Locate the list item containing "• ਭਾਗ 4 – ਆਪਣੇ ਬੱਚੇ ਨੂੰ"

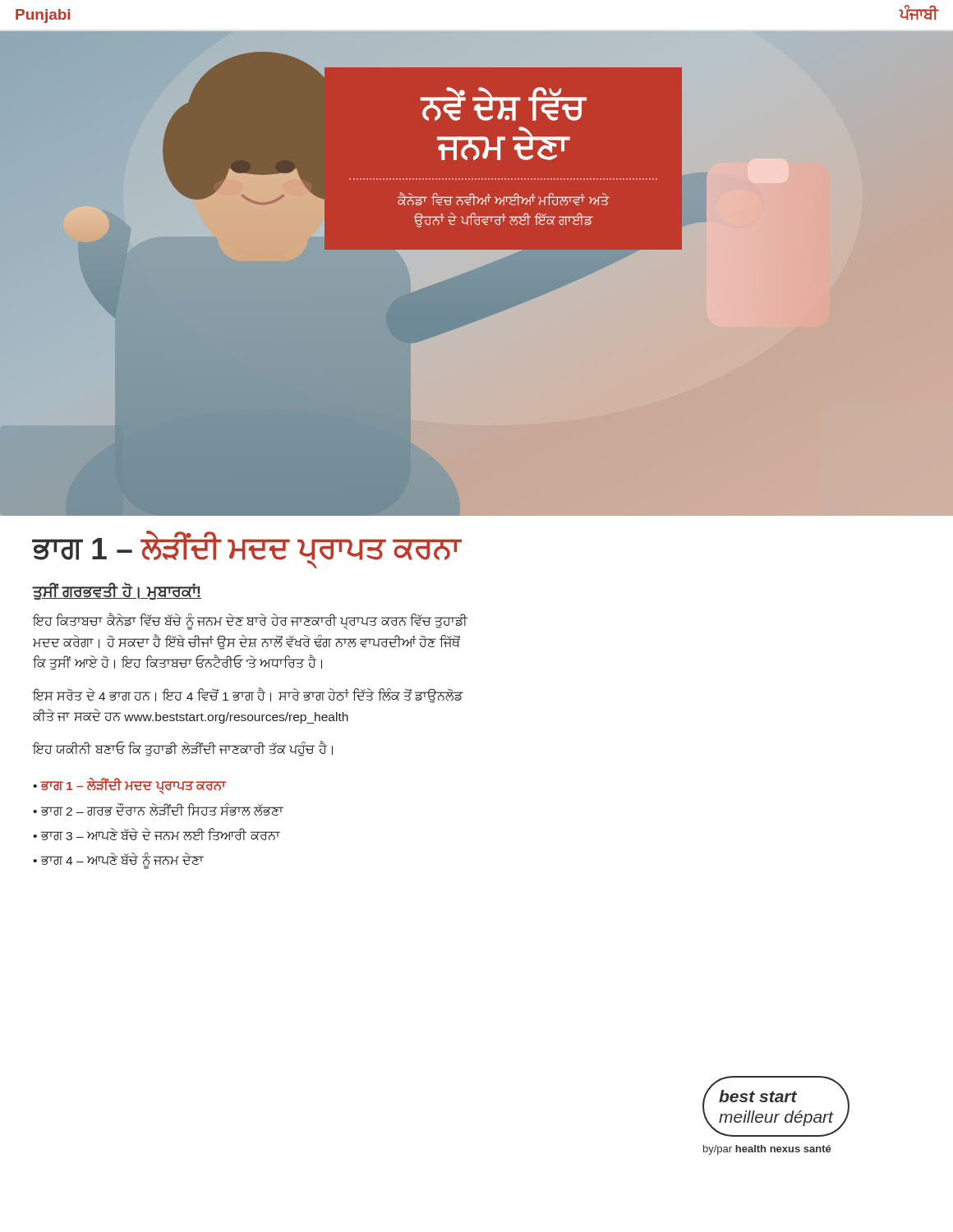tap(118, 860)
